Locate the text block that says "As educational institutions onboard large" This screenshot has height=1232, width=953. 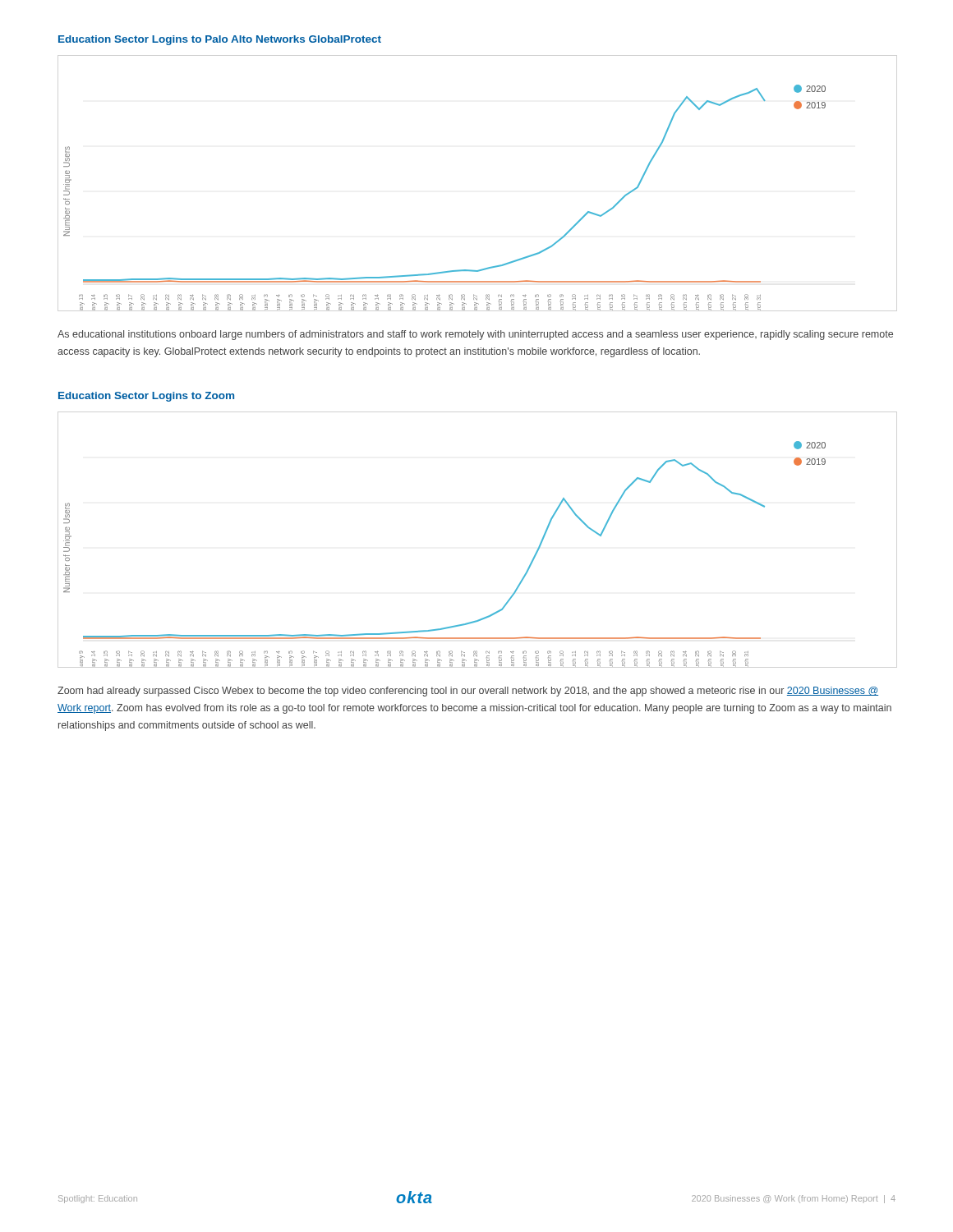[475, 343]
